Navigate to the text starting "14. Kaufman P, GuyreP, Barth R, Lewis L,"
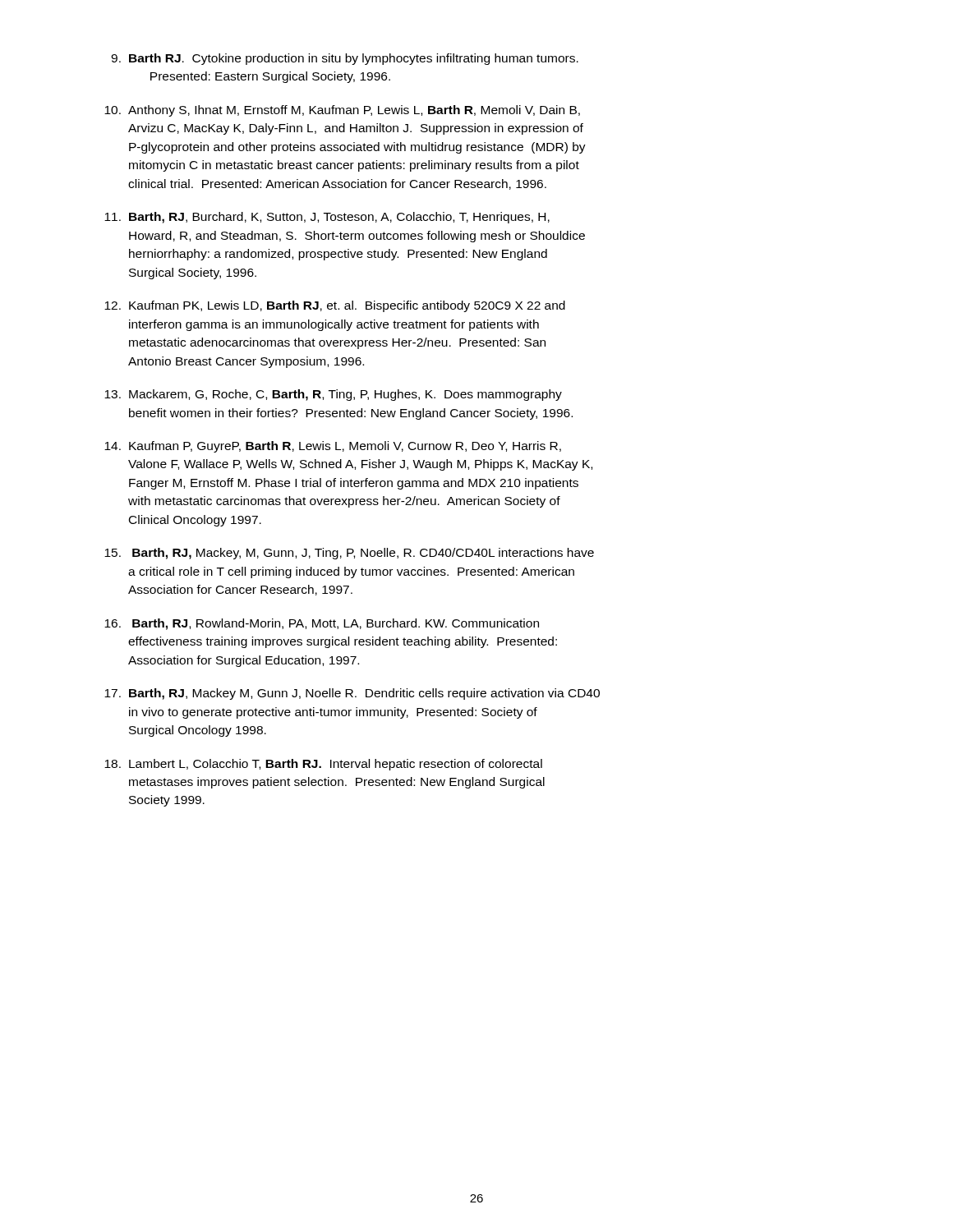 (x=485, y=483)
